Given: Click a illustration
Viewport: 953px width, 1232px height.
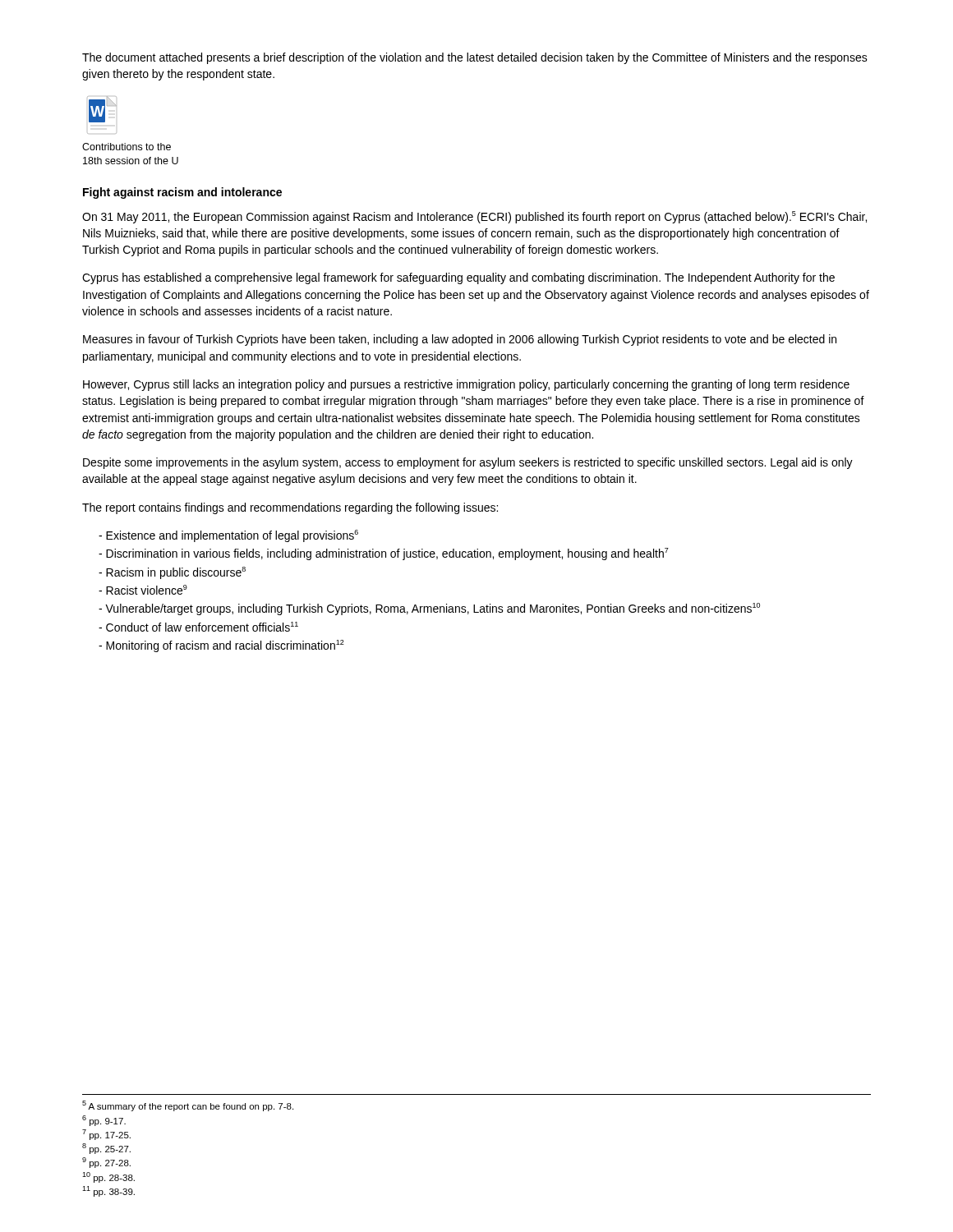Looking at the screenshot, I should tap(476, 132).
